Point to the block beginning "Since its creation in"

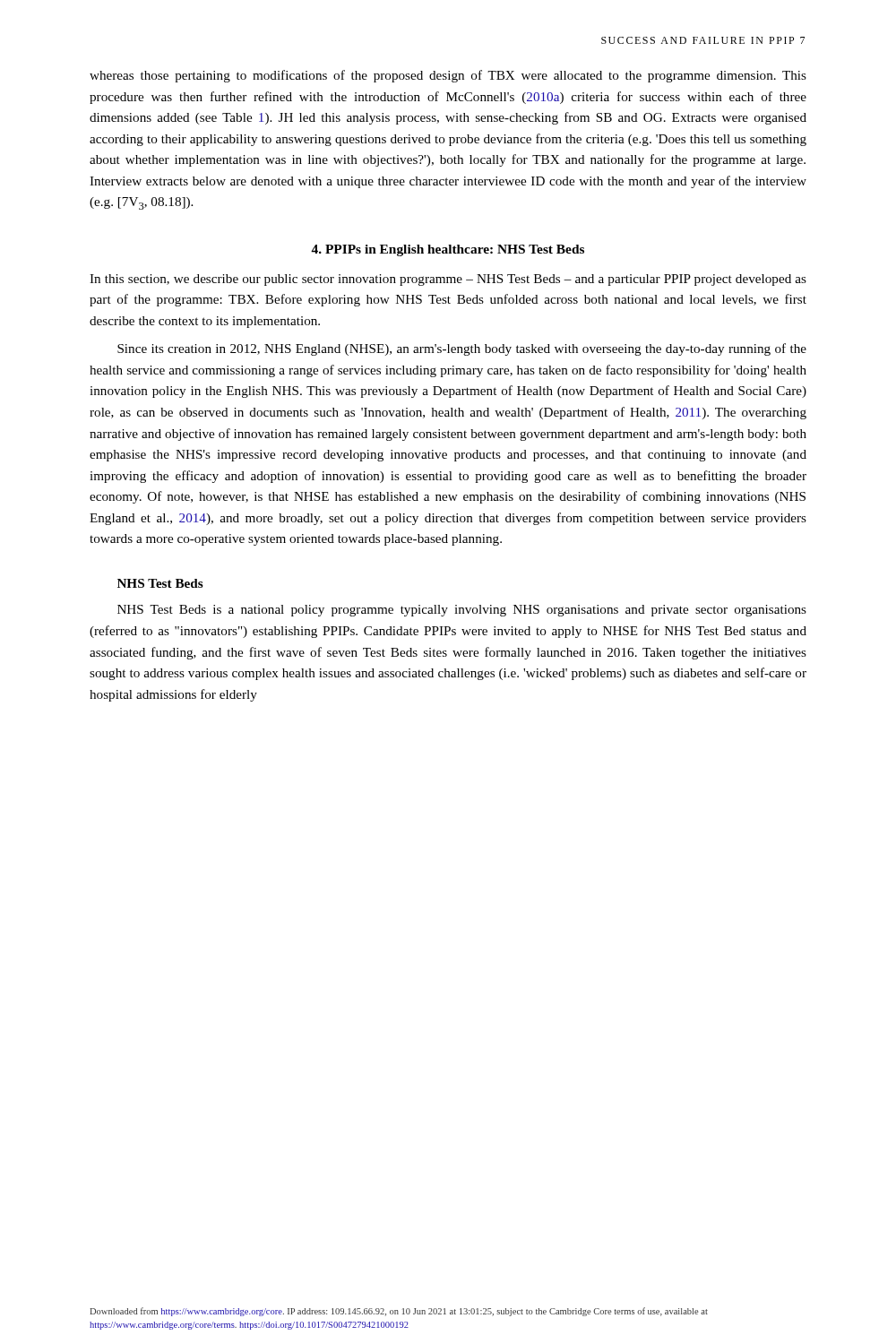coord(448,444)
